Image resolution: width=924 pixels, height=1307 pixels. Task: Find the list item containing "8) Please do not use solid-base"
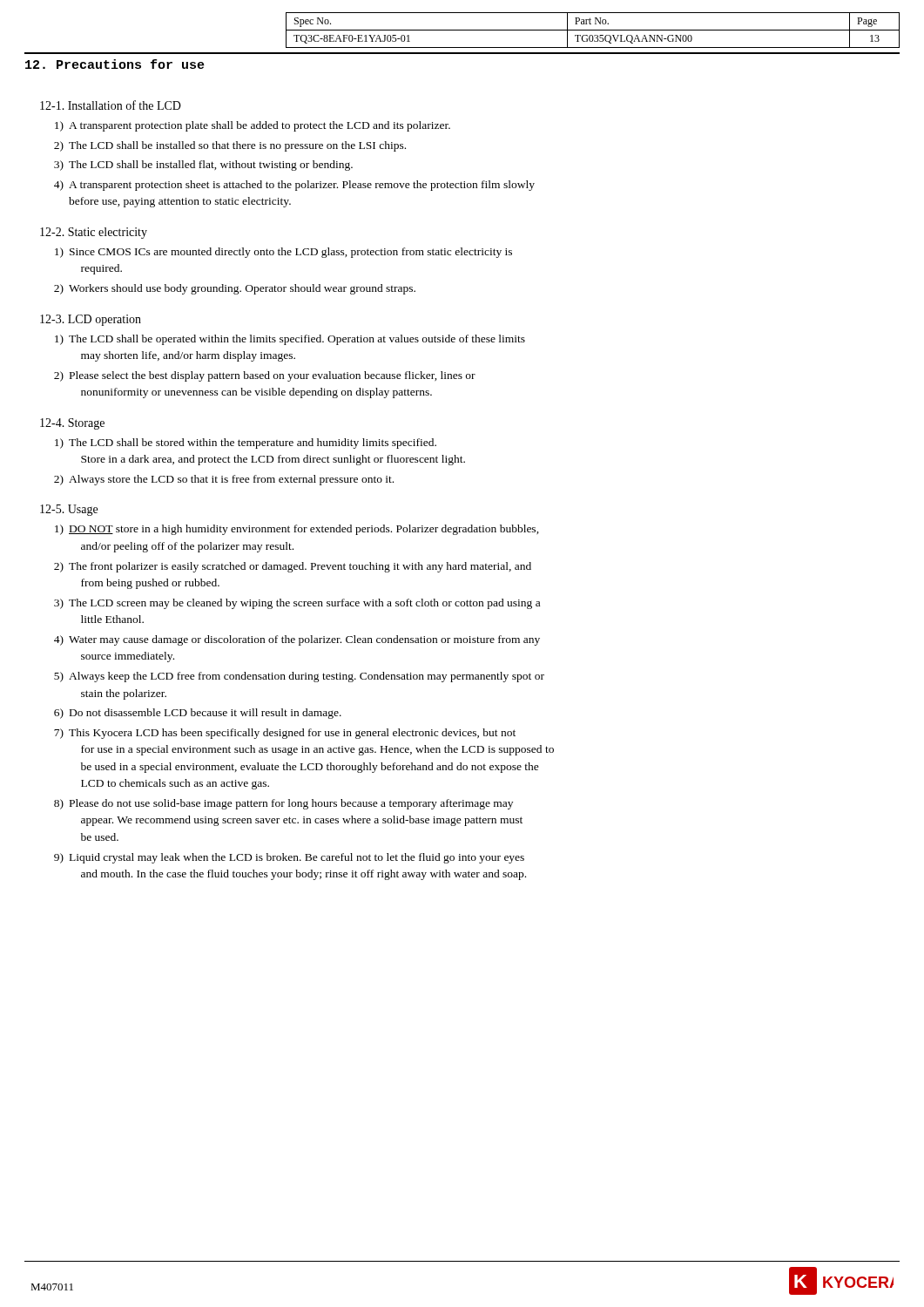point(462,820)
